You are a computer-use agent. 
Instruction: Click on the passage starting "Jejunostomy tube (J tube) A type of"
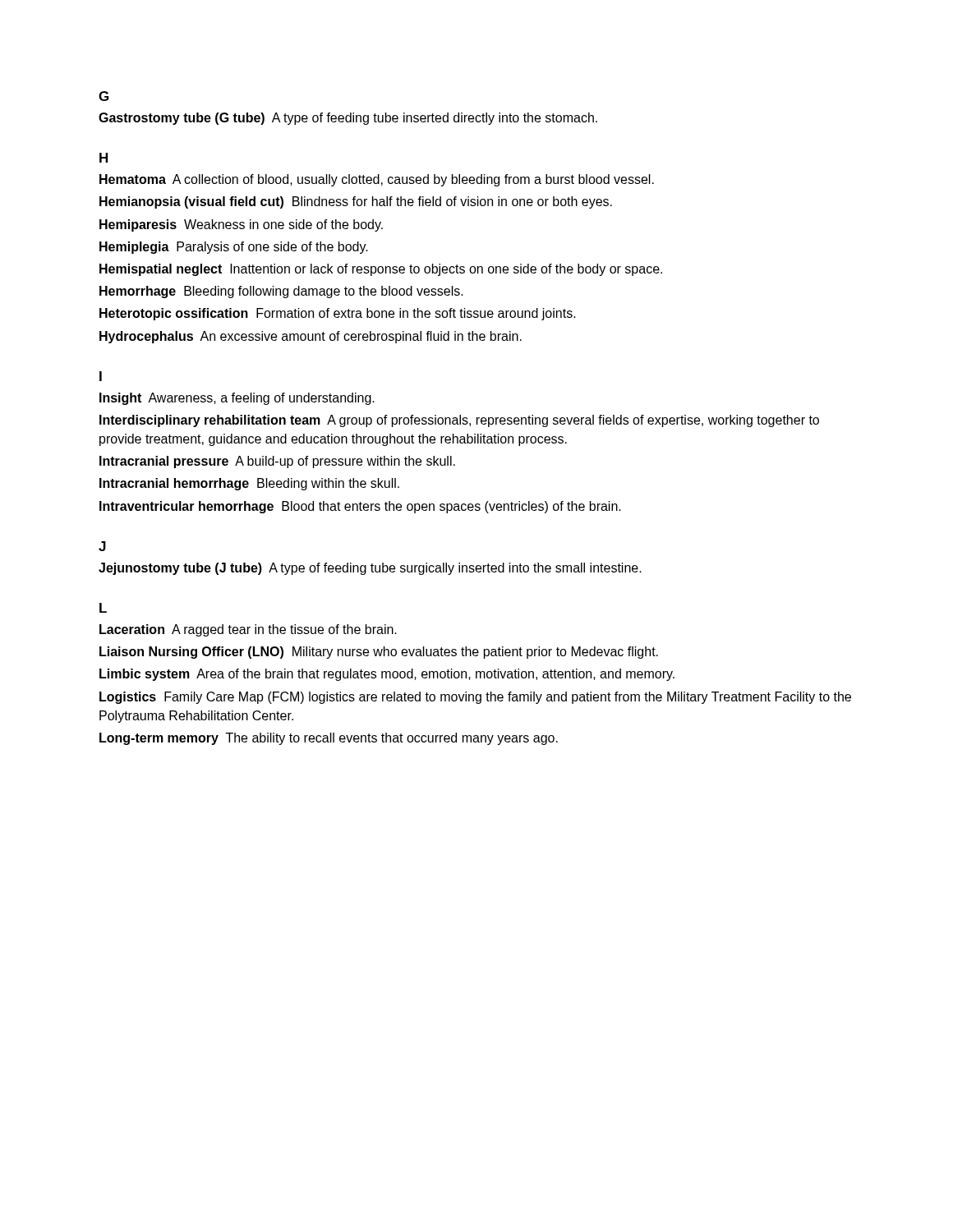pos(370,568)
